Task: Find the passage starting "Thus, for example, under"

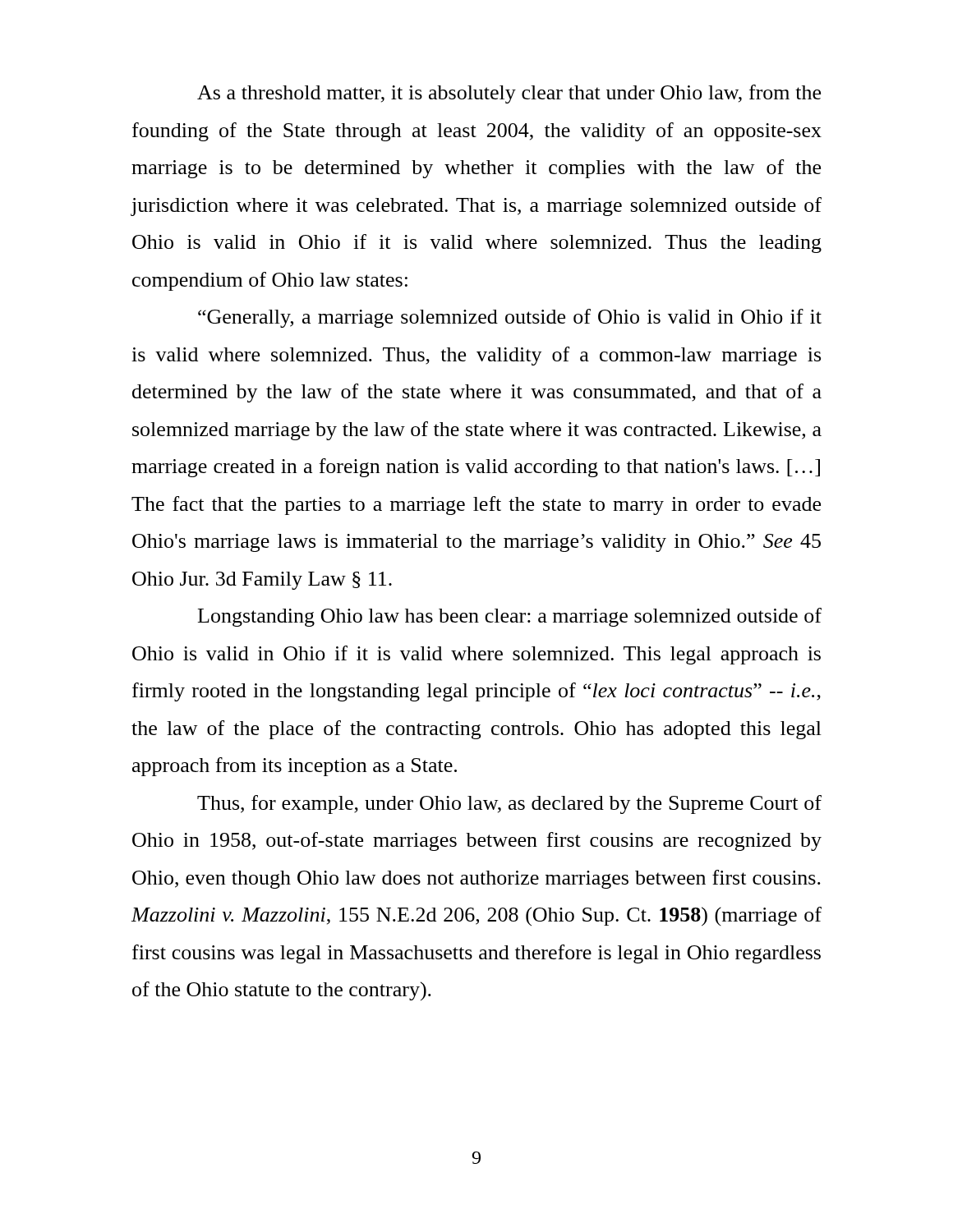Action: point(476,896)
